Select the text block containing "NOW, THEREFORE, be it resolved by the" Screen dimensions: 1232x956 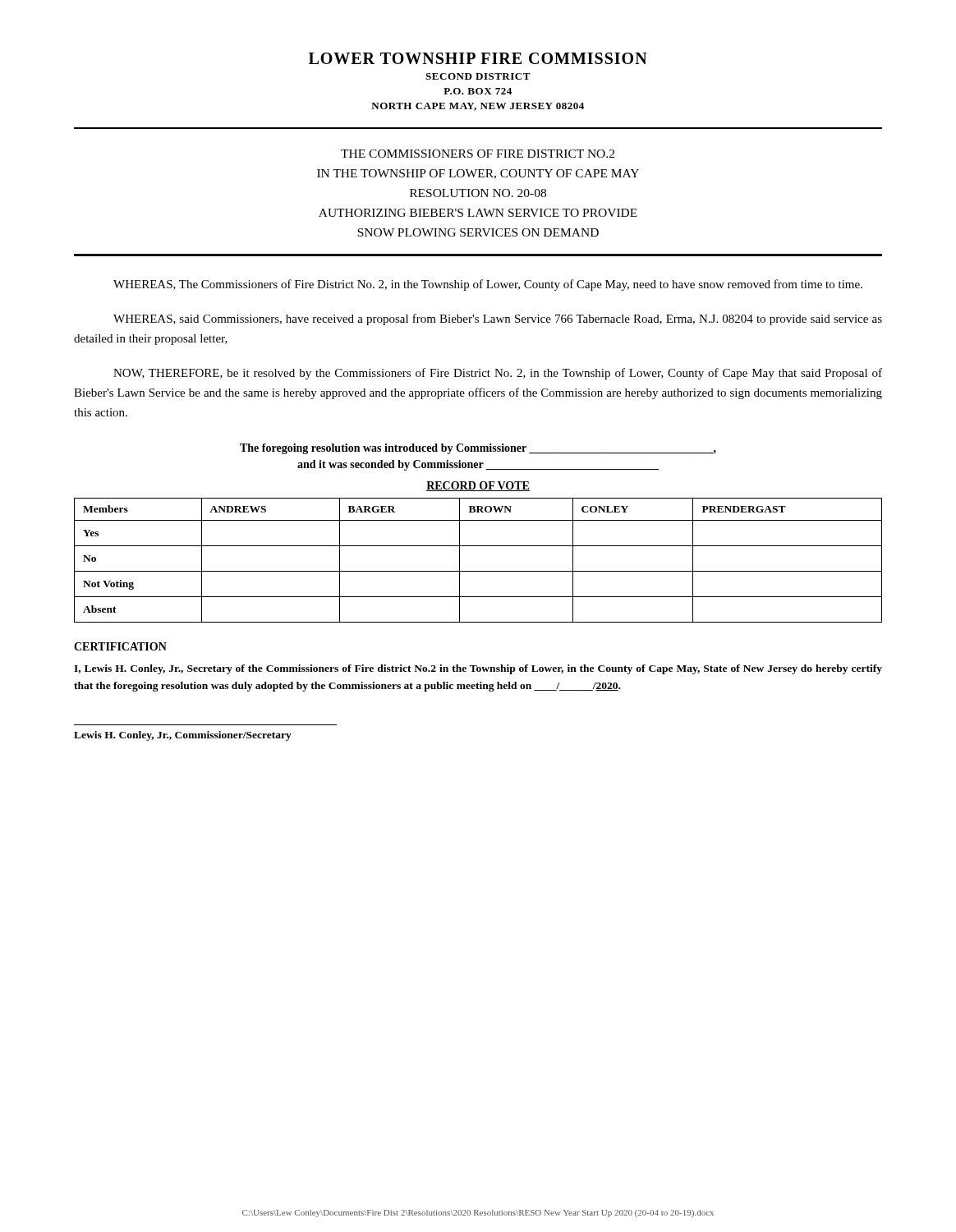pyautogui.click(x=478, y=393)
